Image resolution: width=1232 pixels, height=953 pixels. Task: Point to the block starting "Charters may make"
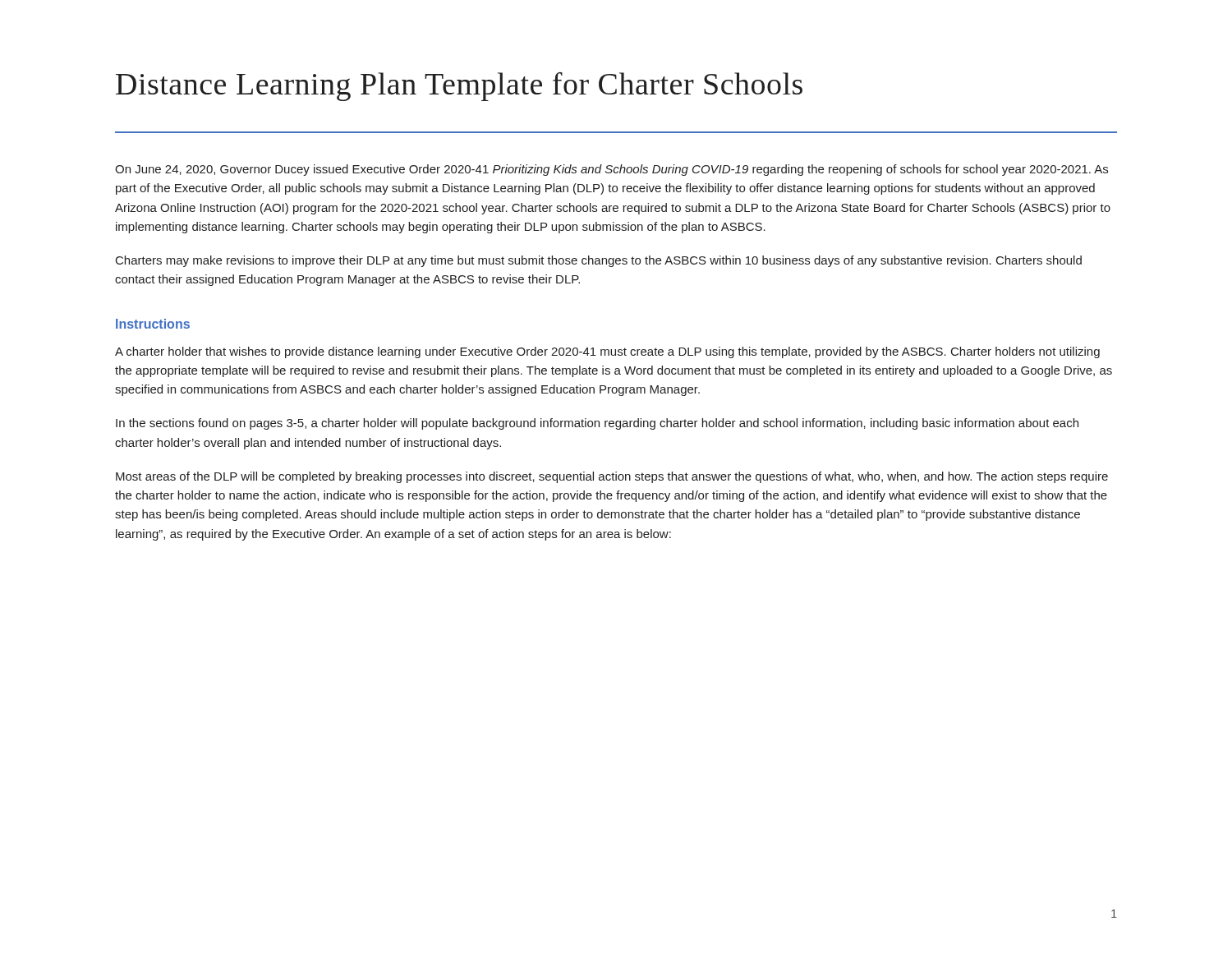point(599,270)
